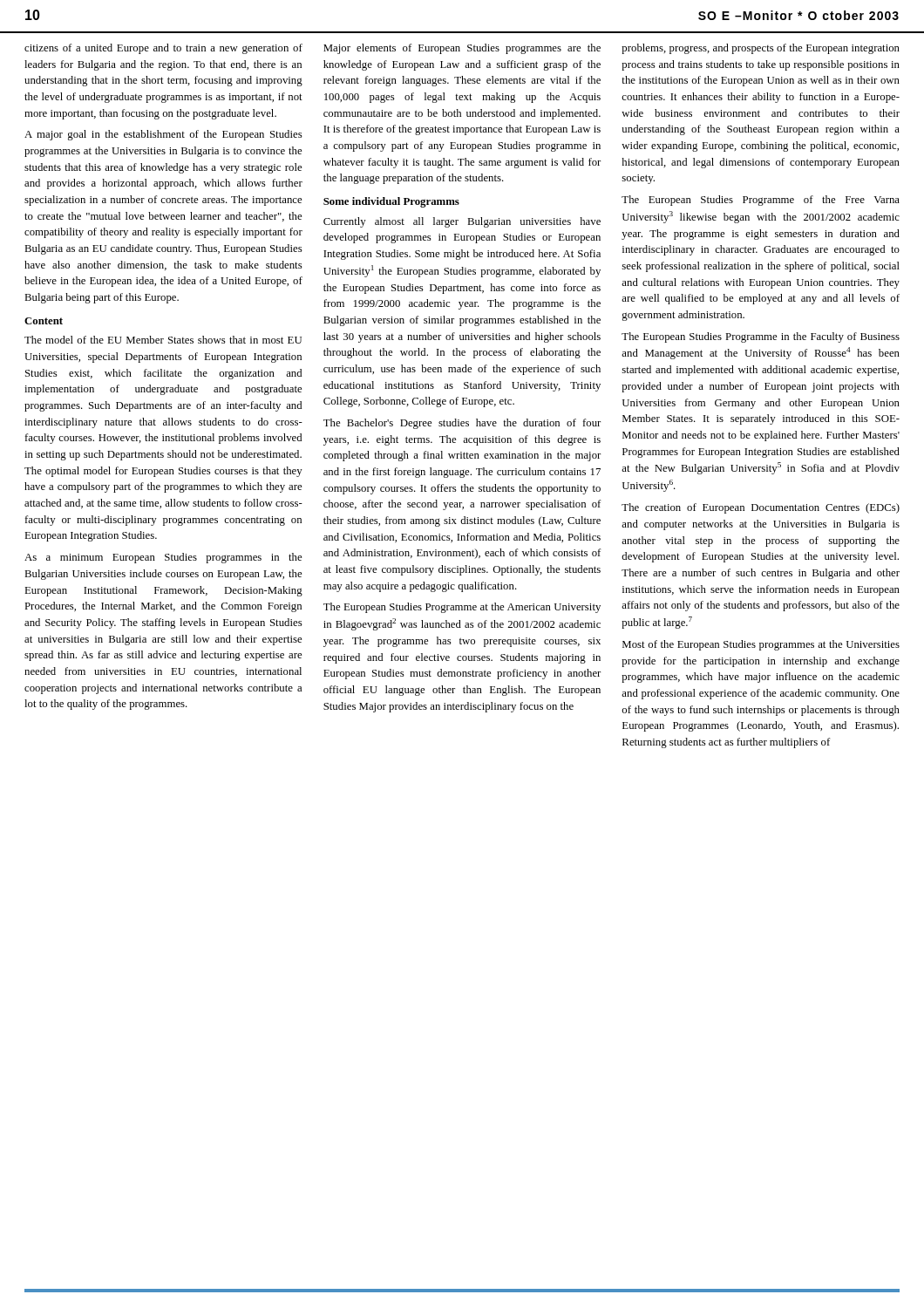Where is the passage that starts "The creation of European"?
Image resolution: width=924 pixels, height=1308 pixels.
[761, 566]
